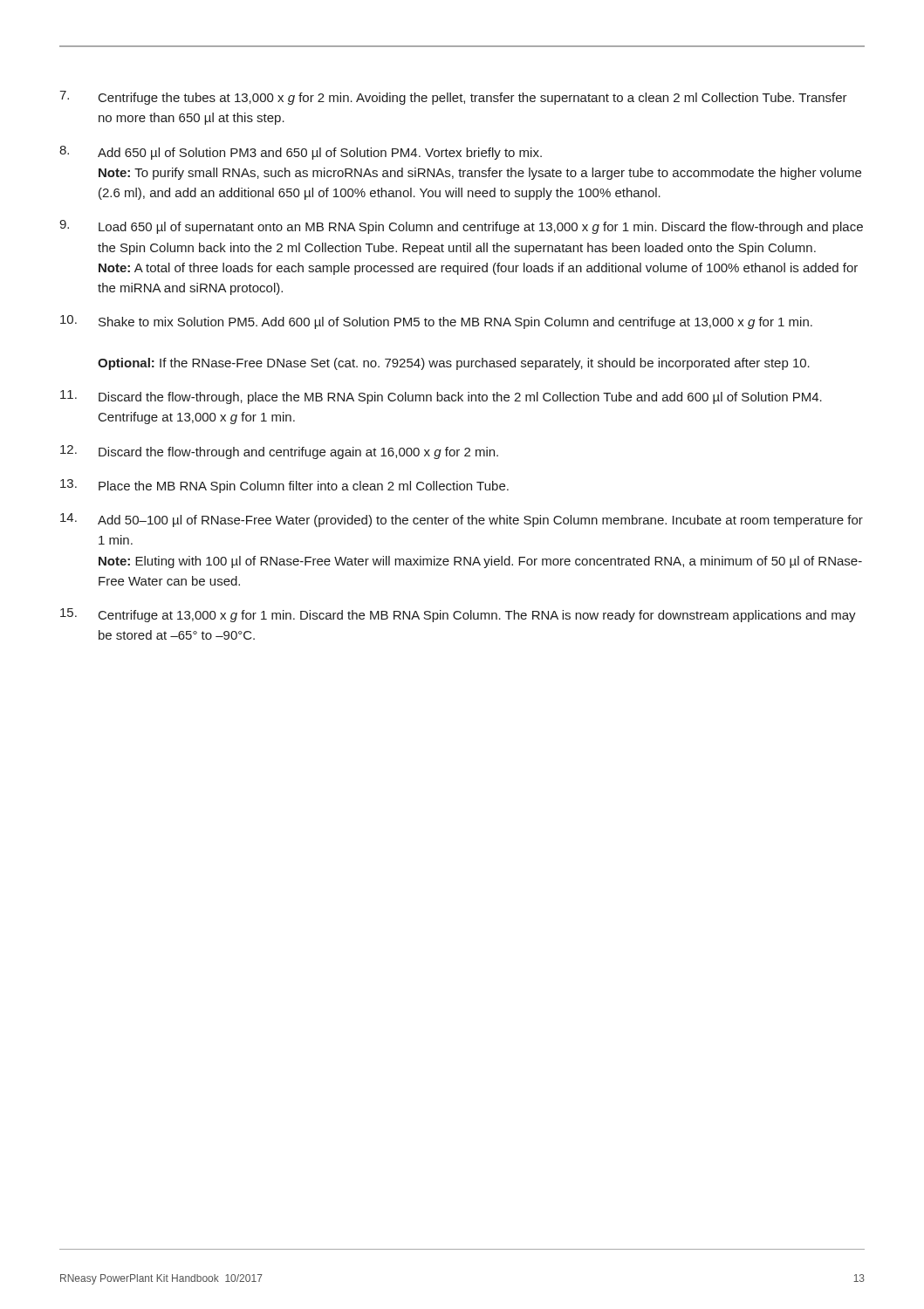This screenshot has height=1309, width=924.
Task: Find the element starting "7. Centrifuge the tubes at"
Action: (x=462, y=108)
